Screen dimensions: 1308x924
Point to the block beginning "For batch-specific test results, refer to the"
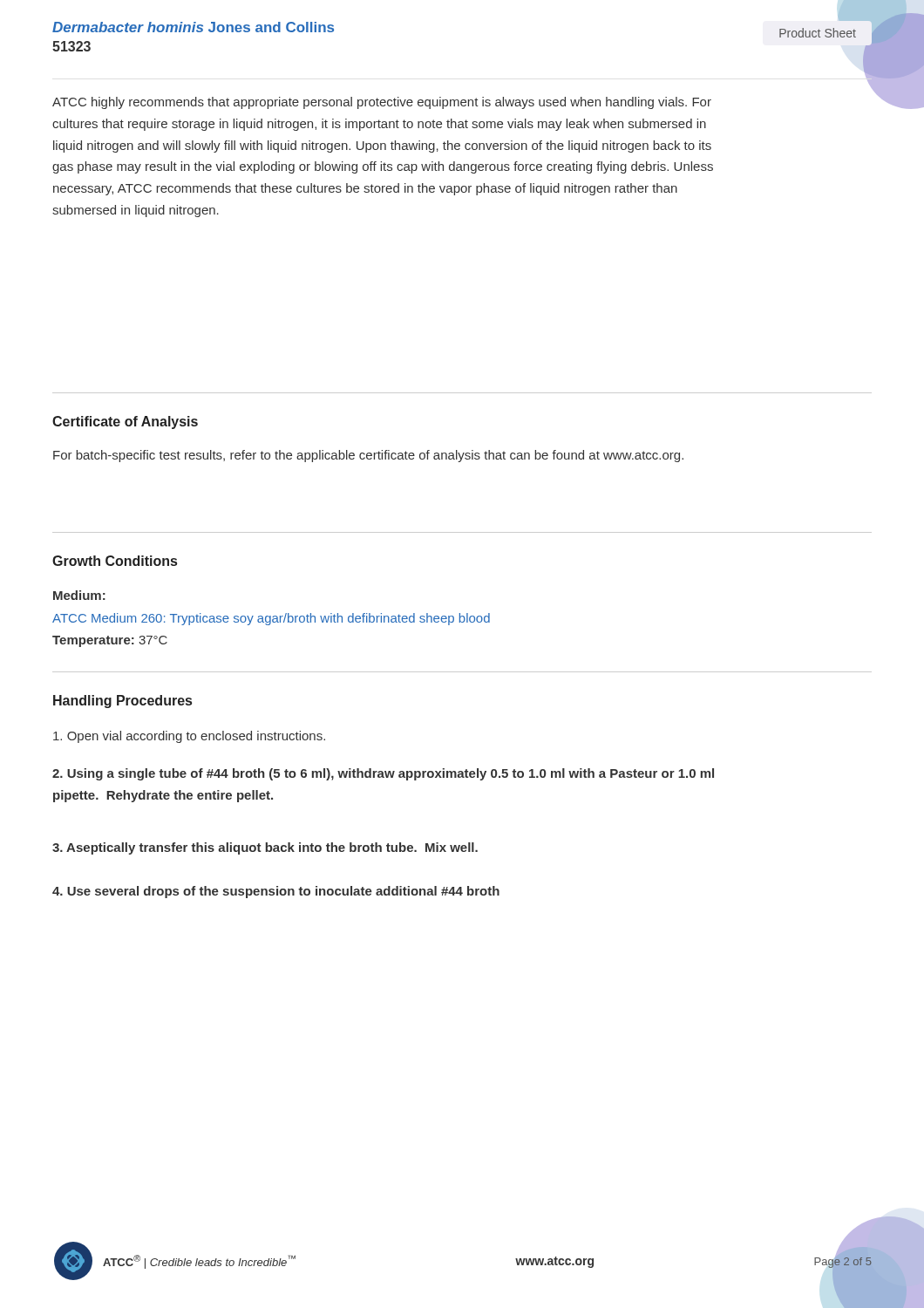click(368, 455)
